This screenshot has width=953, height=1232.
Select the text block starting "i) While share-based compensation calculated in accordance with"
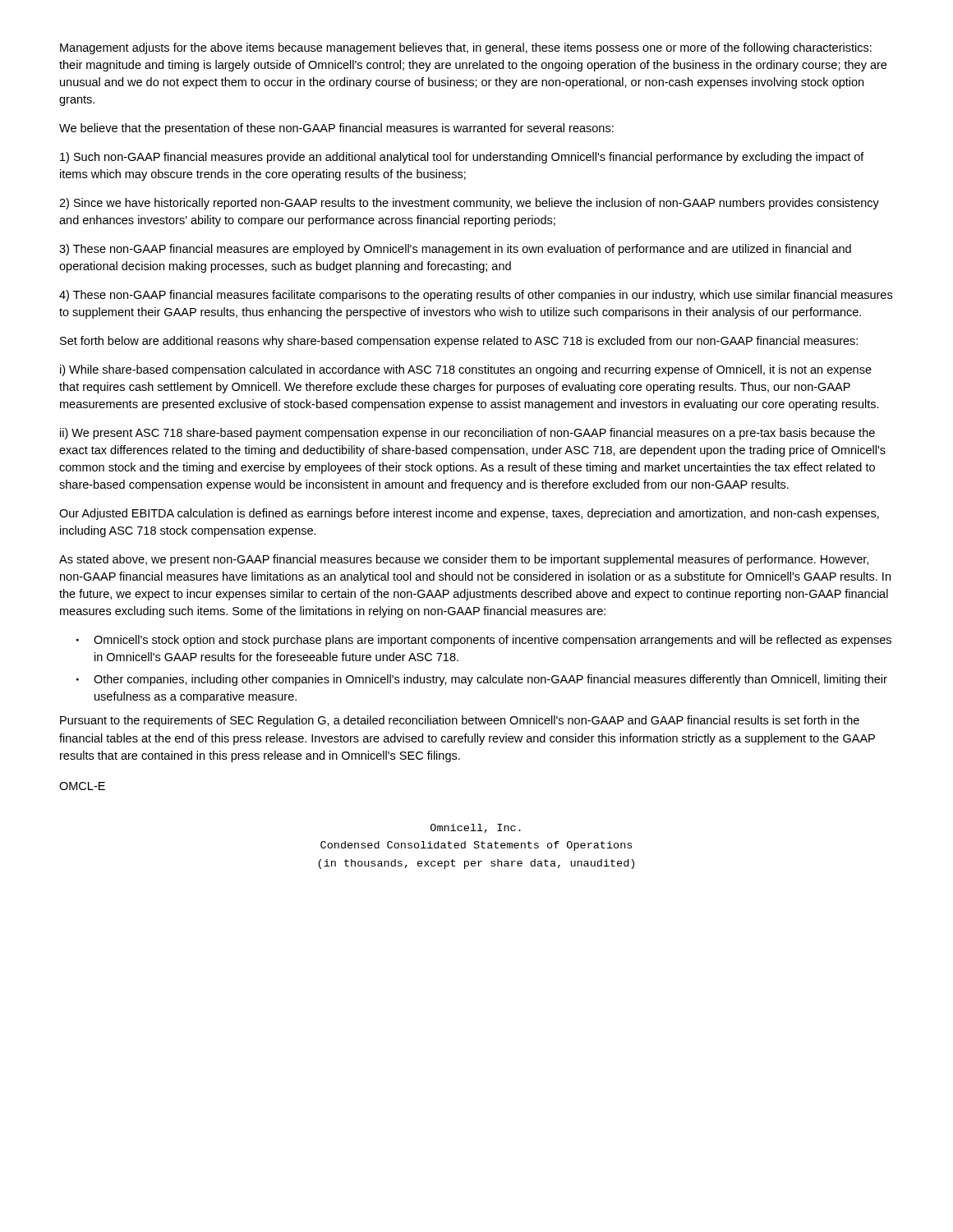[x=469, y=387]
